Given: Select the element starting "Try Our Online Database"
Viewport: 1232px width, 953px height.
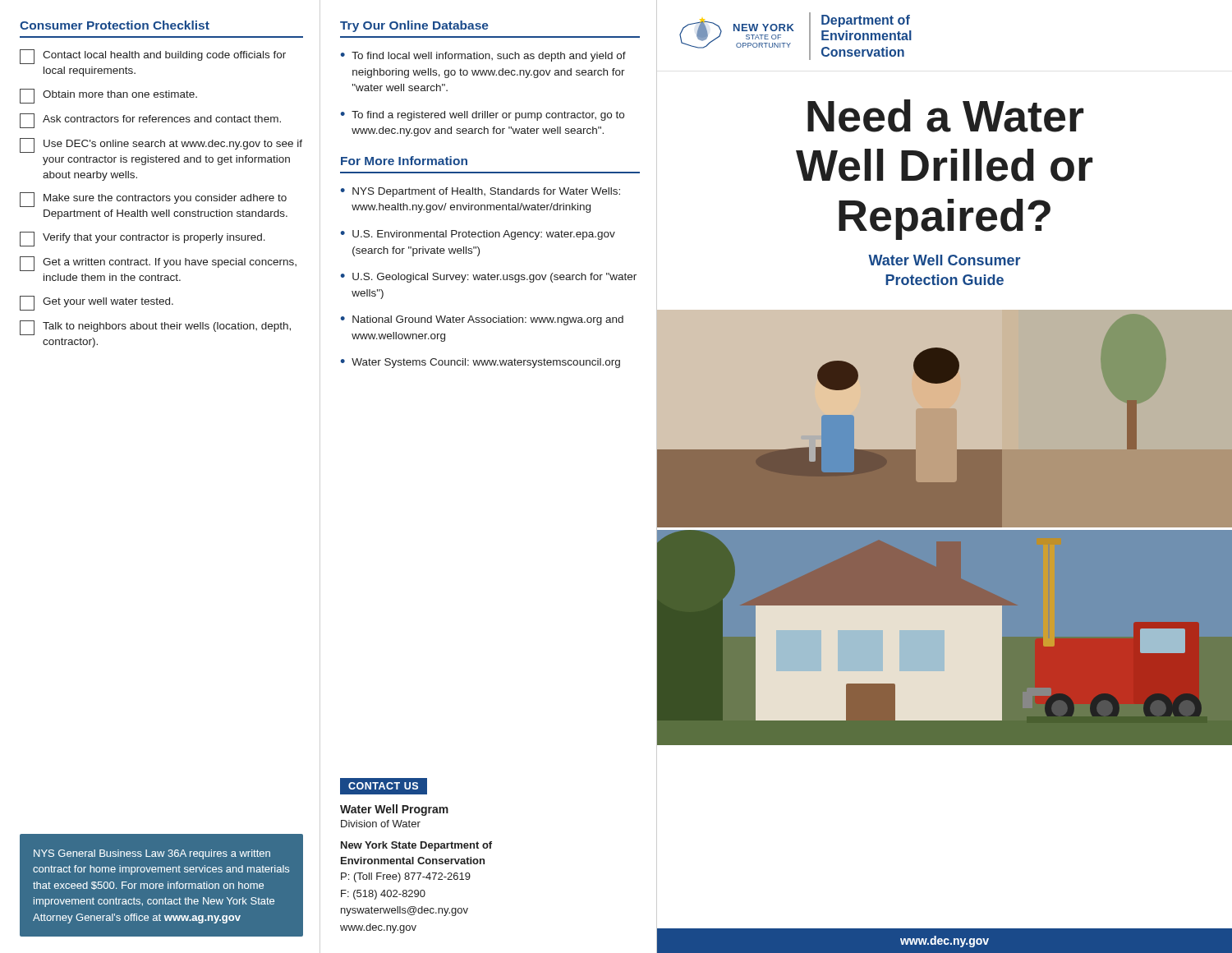Looking at the screenshot, I should coord(414,25).
